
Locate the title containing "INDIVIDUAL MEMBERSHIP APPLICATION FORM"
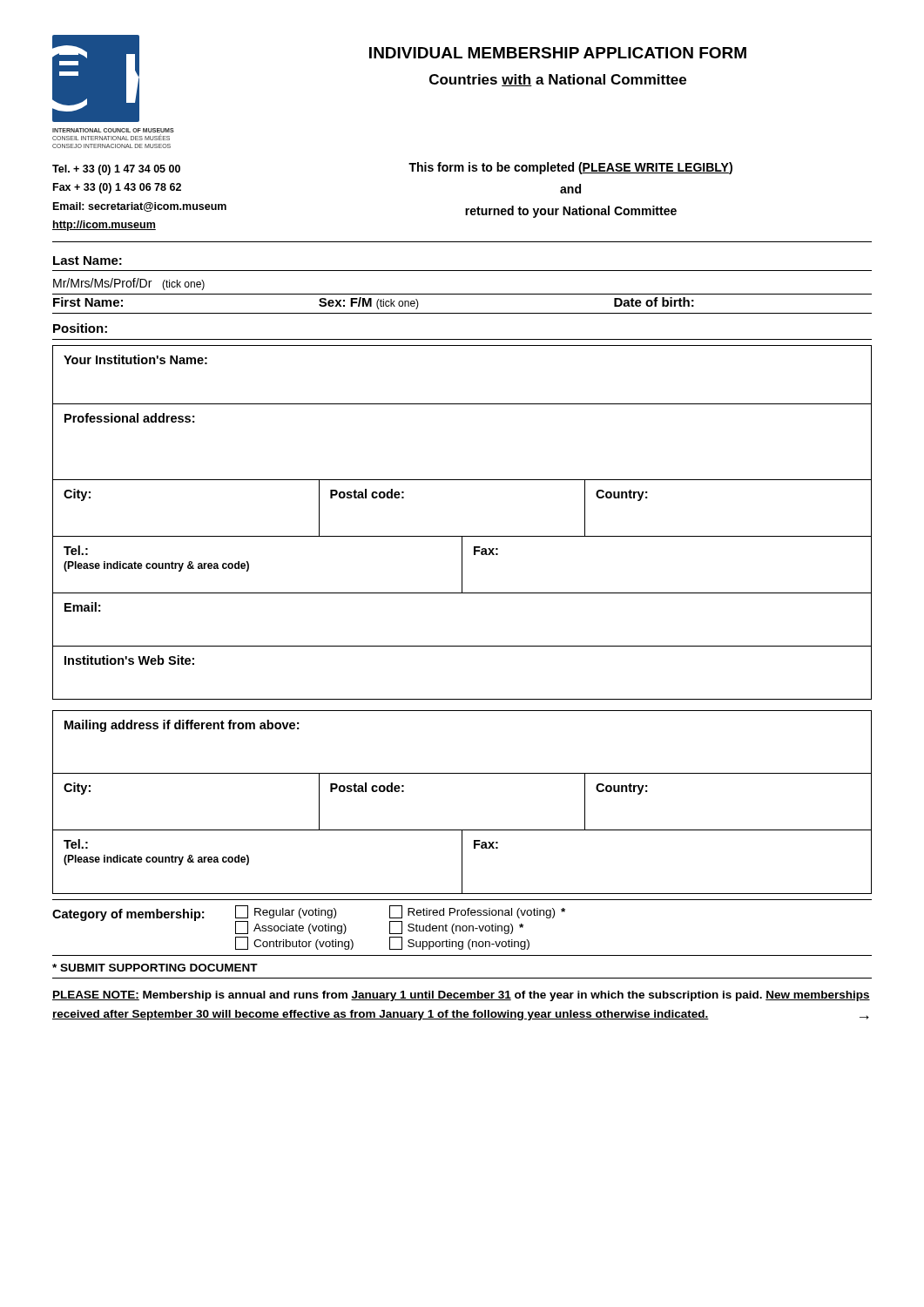tap(558, 53)
